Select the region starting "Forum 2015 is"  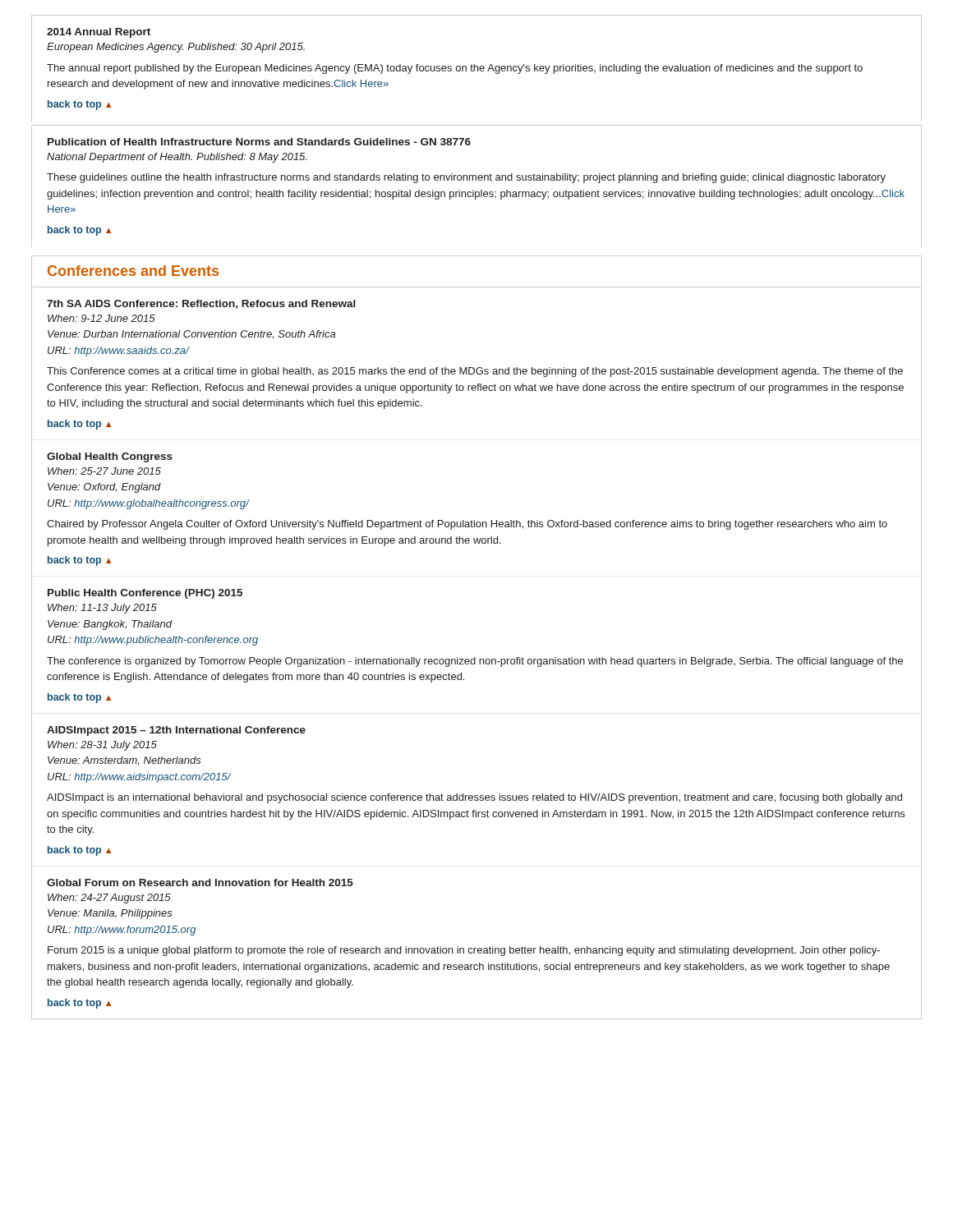pyautogui.click(x=468, y=966)
